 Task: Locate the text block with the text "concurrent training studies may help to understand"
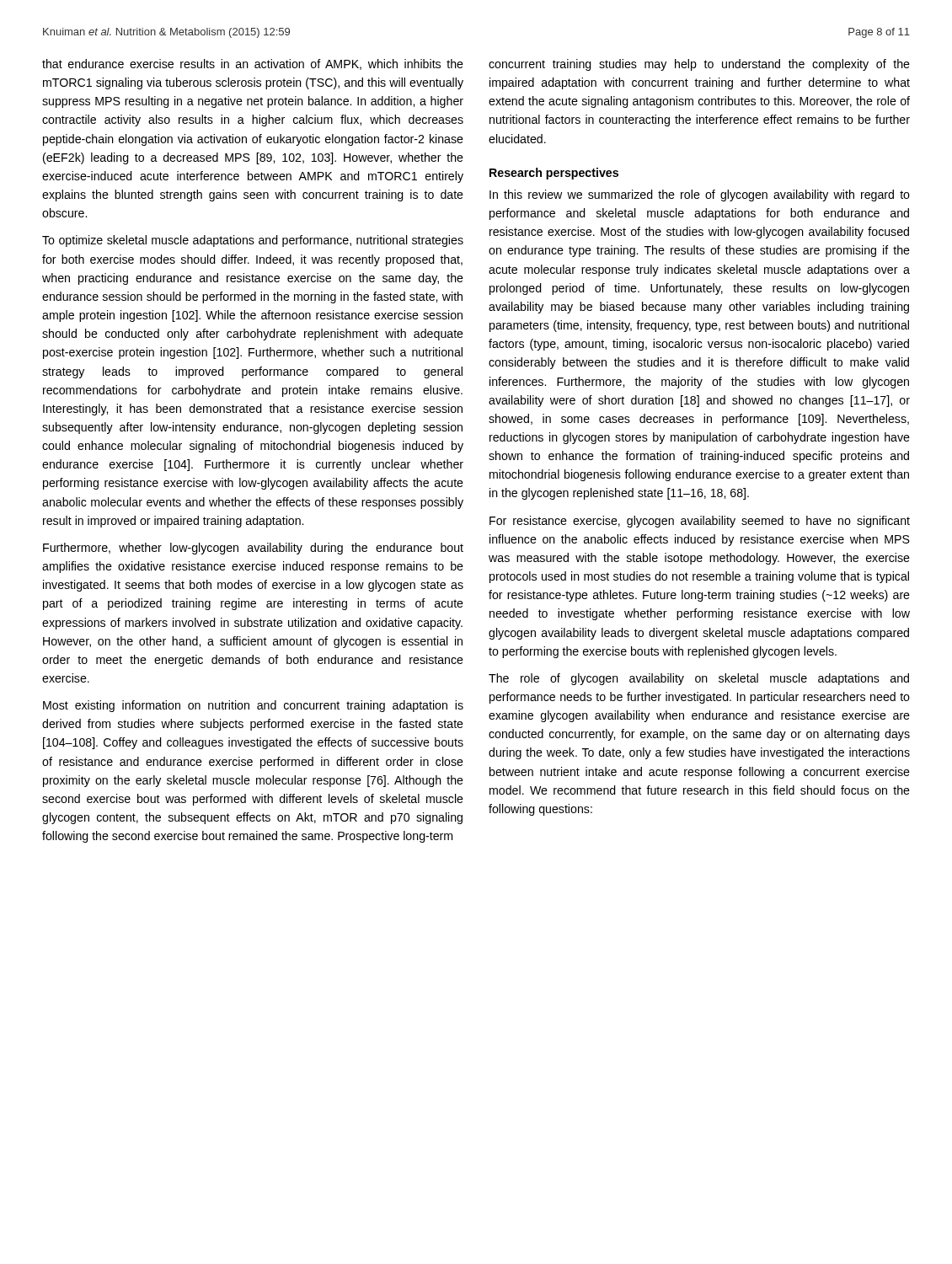coord(699,101)
